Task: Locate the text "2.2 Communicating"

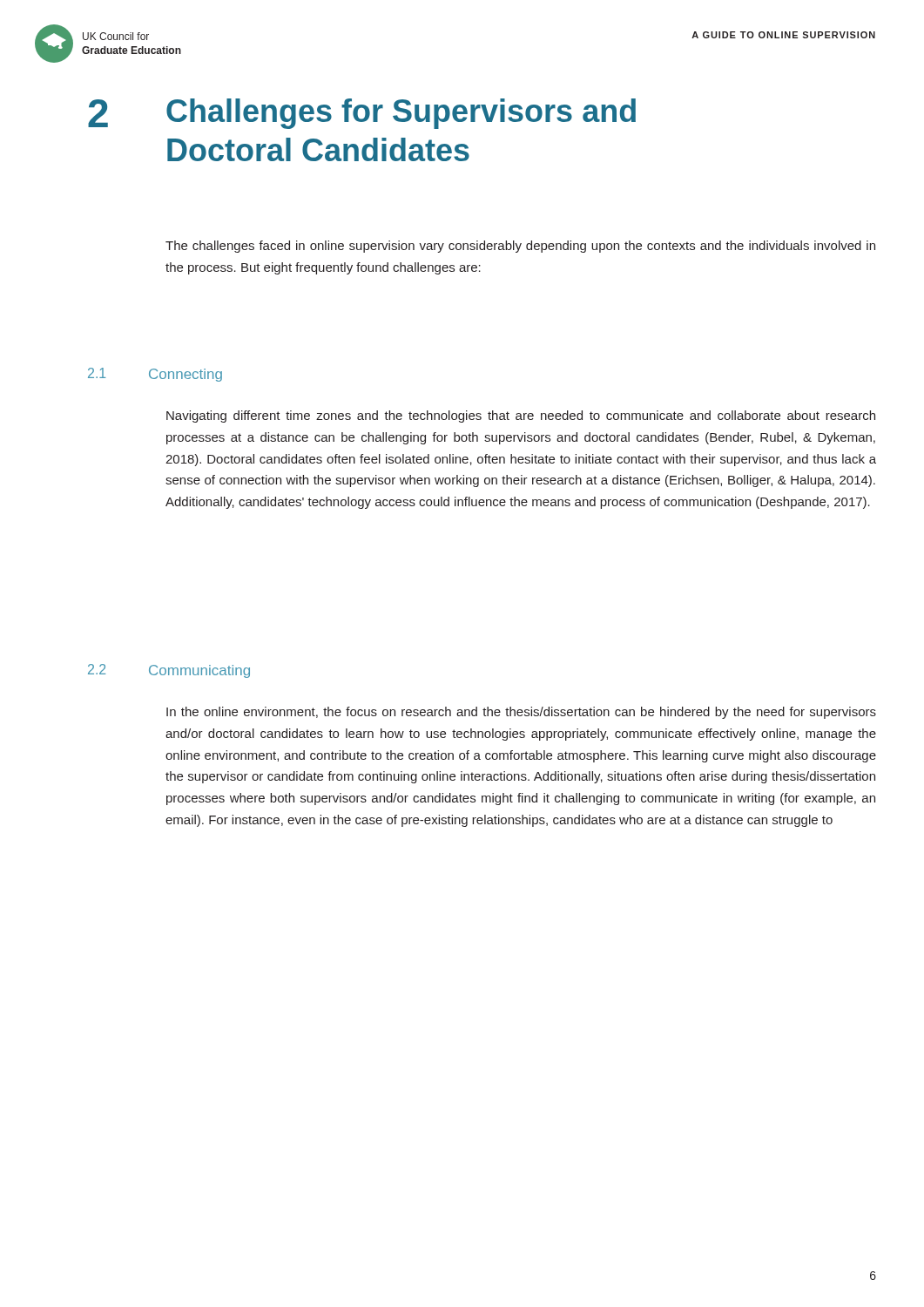Action: coord(169,671)
